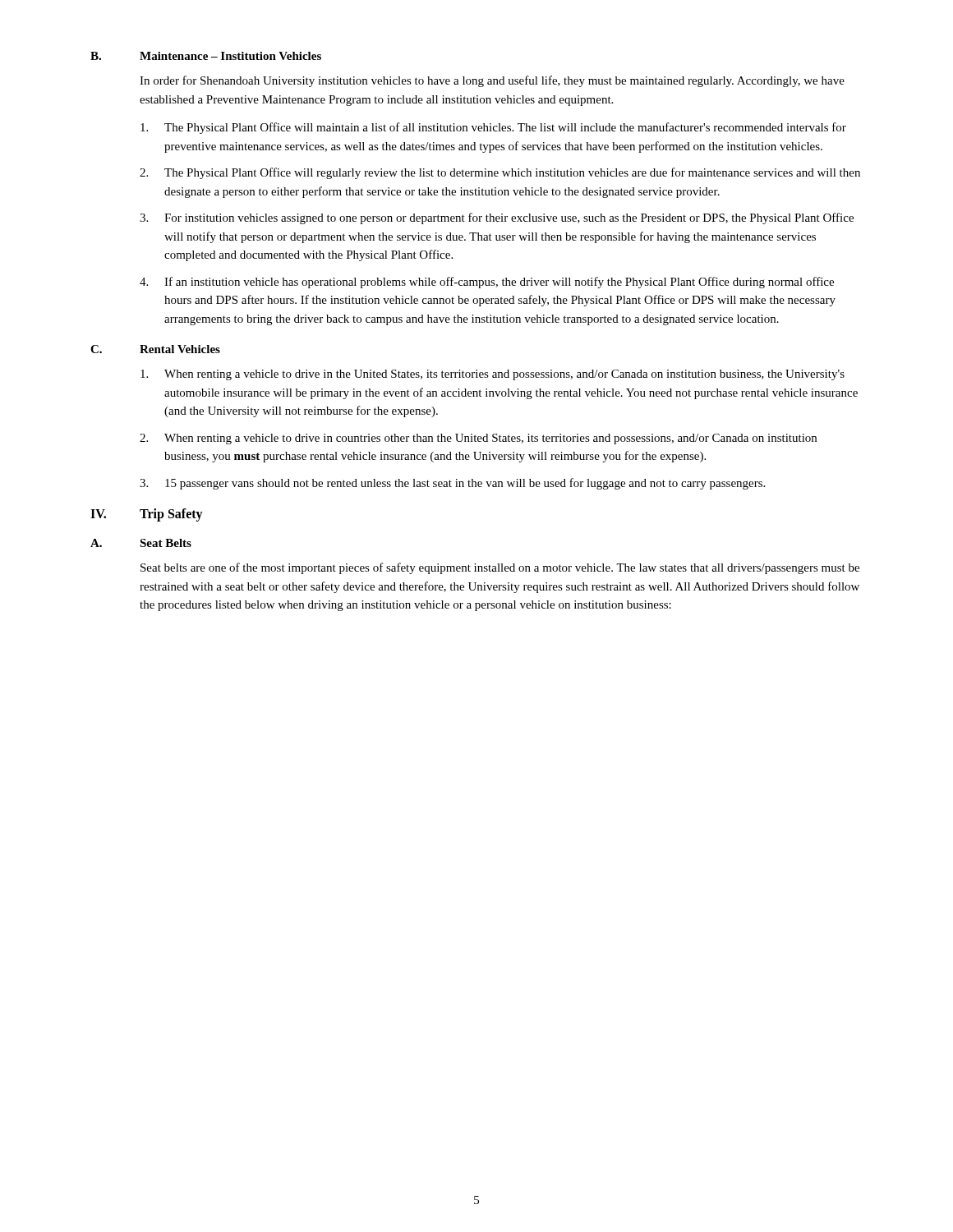Screen dimensions: 1232x953
Task: Locate the section header that says "C. Rental Vehicles"
Action: point(155,349)
